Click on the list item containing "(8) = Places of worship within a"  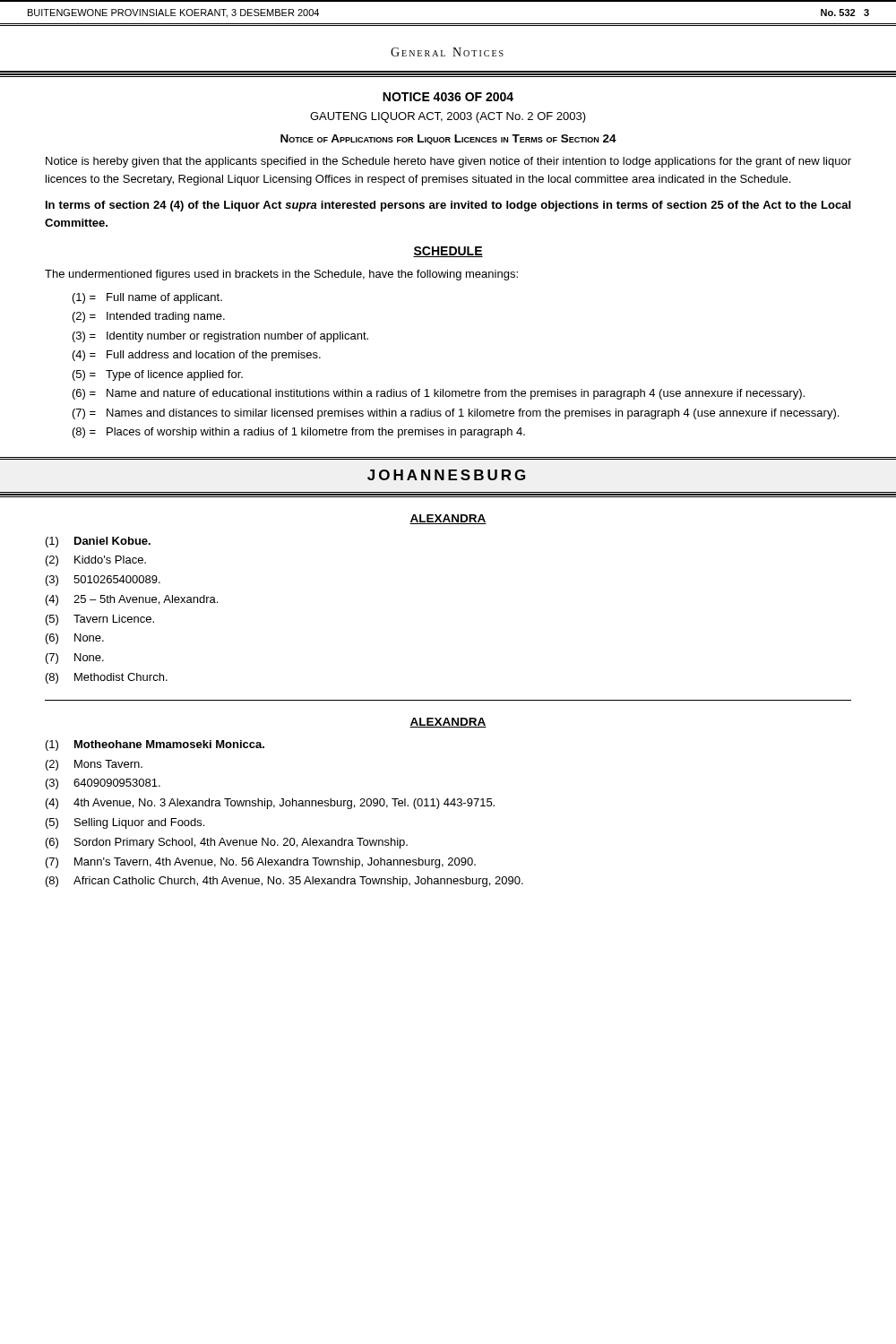[461, 432]
